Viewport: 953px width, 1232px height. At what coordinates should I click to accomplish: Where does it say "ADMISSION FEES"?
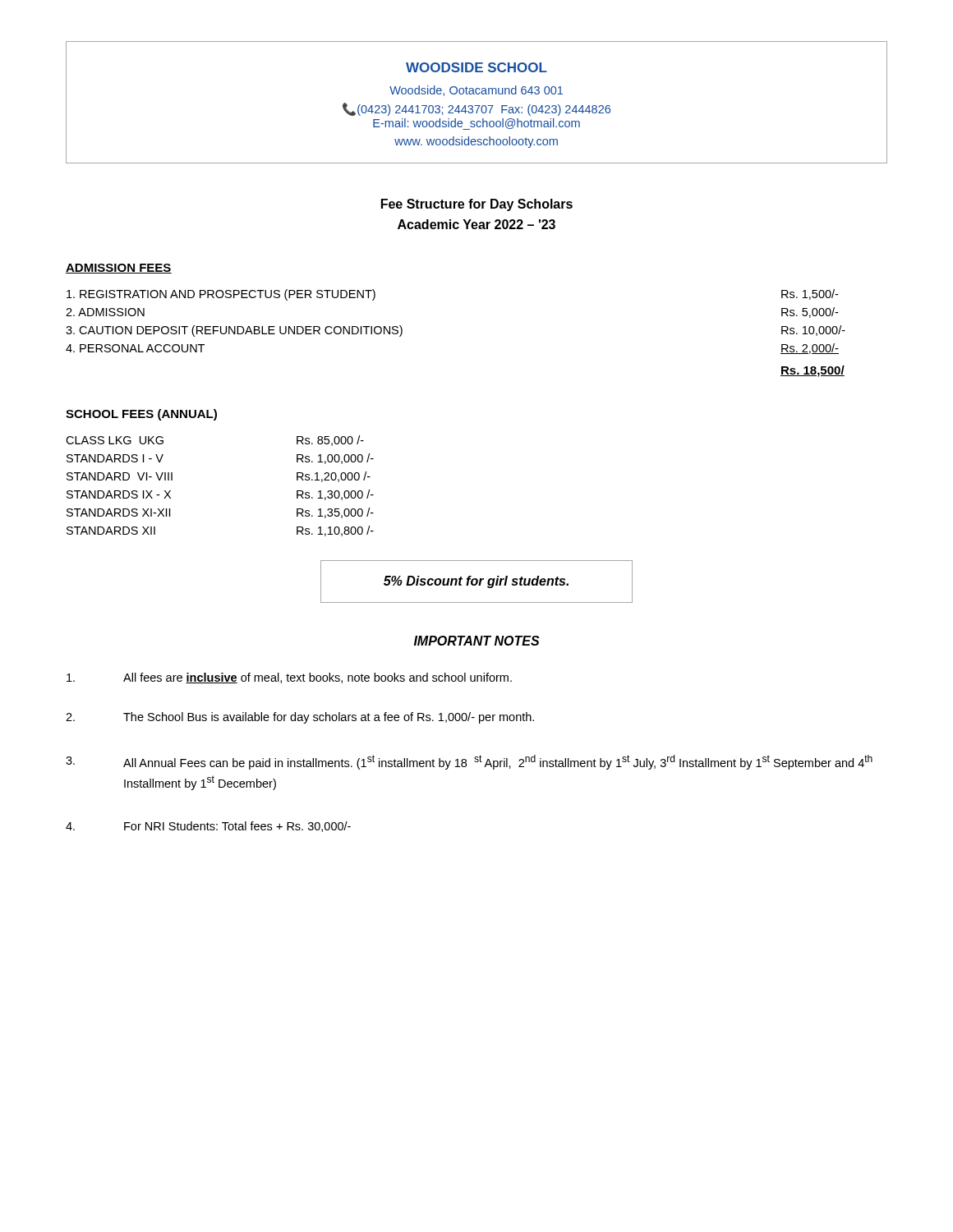[x=118, y=267]
